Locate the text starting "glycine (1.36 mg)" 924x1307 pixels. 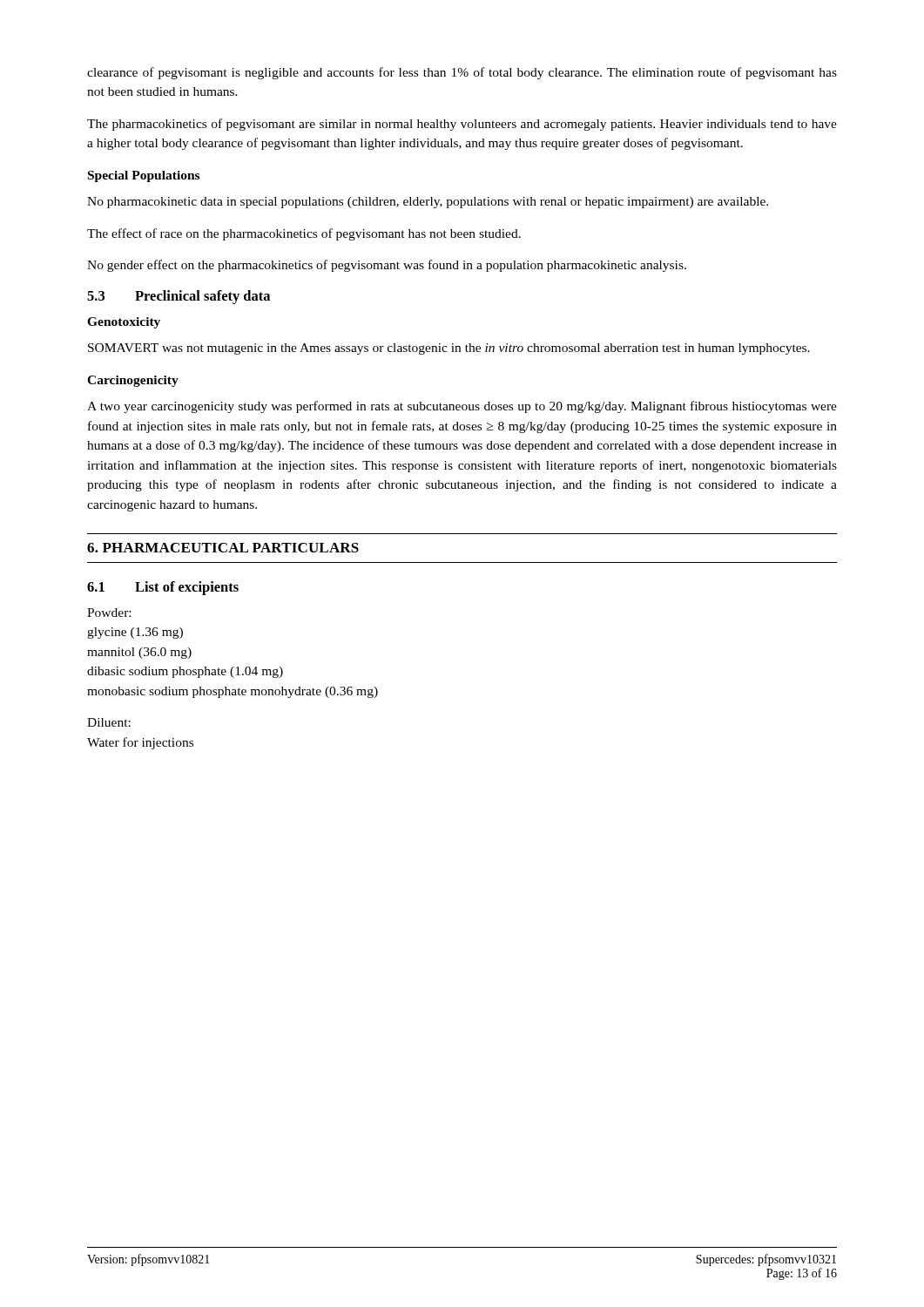pos(135,633)
